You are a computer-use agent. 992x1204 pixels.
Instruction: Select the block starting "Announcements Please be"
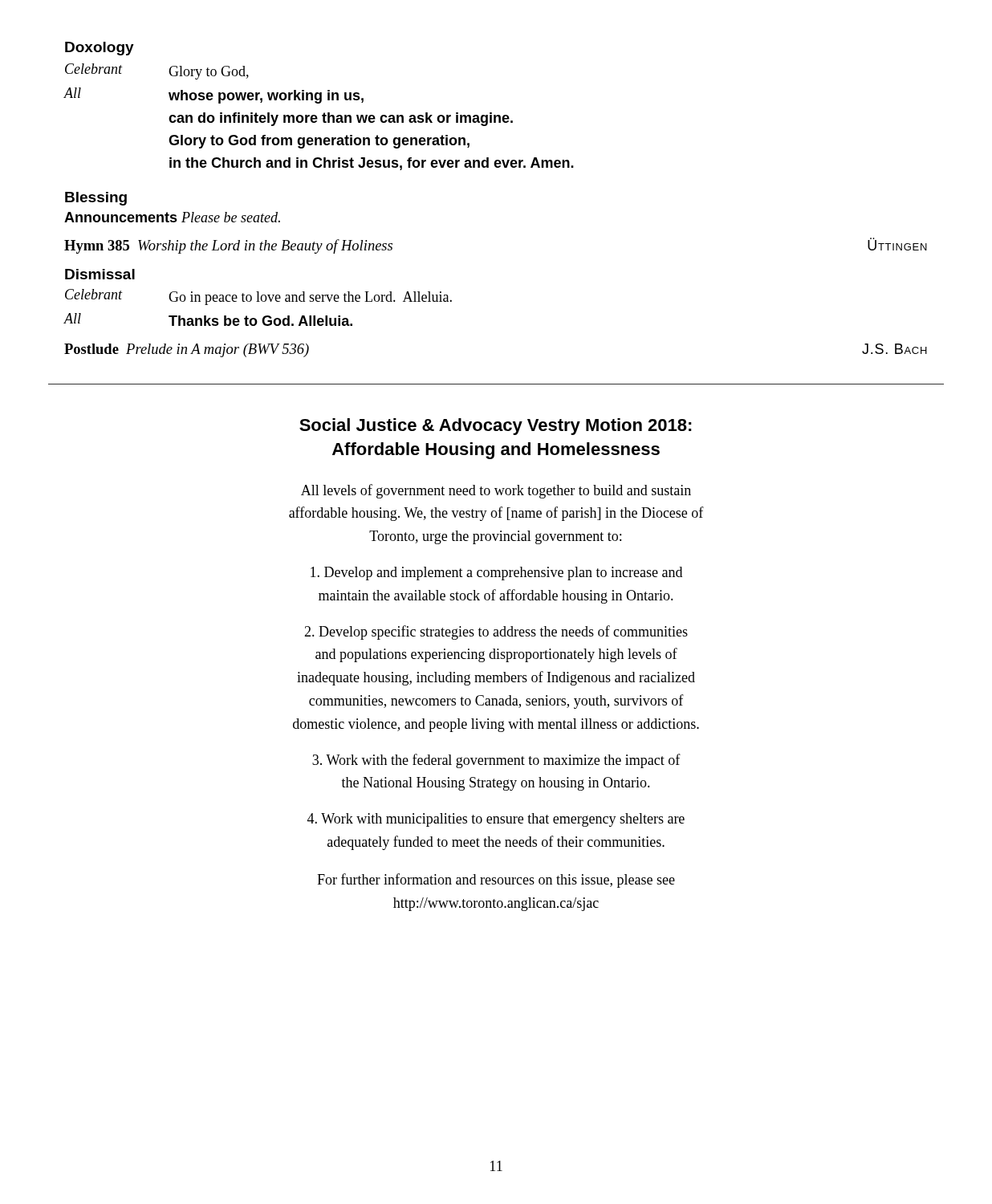click(173, 218)
